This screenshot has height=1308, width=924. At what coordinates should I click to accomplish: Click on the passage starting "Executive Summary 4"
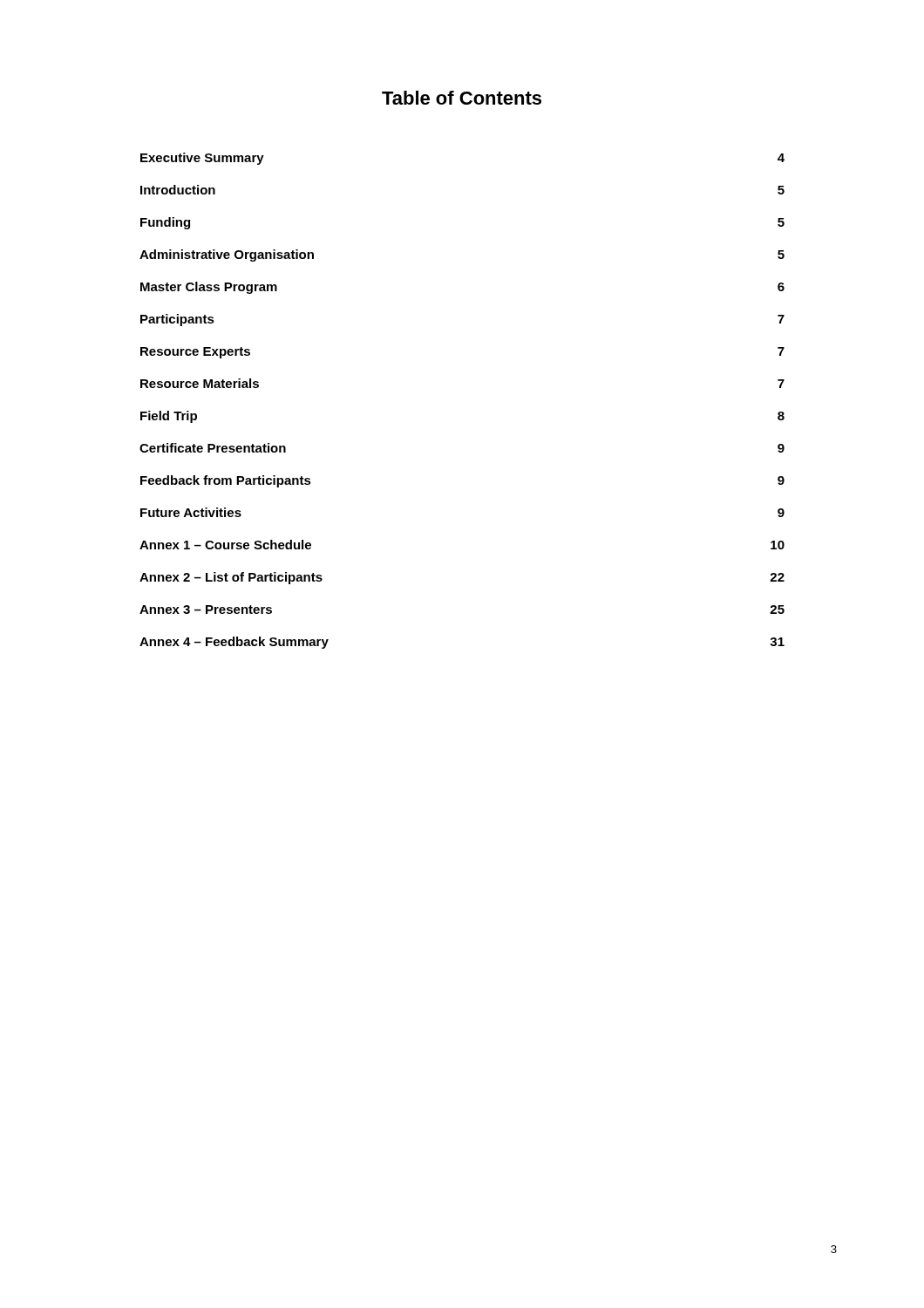tap(209, 158)
